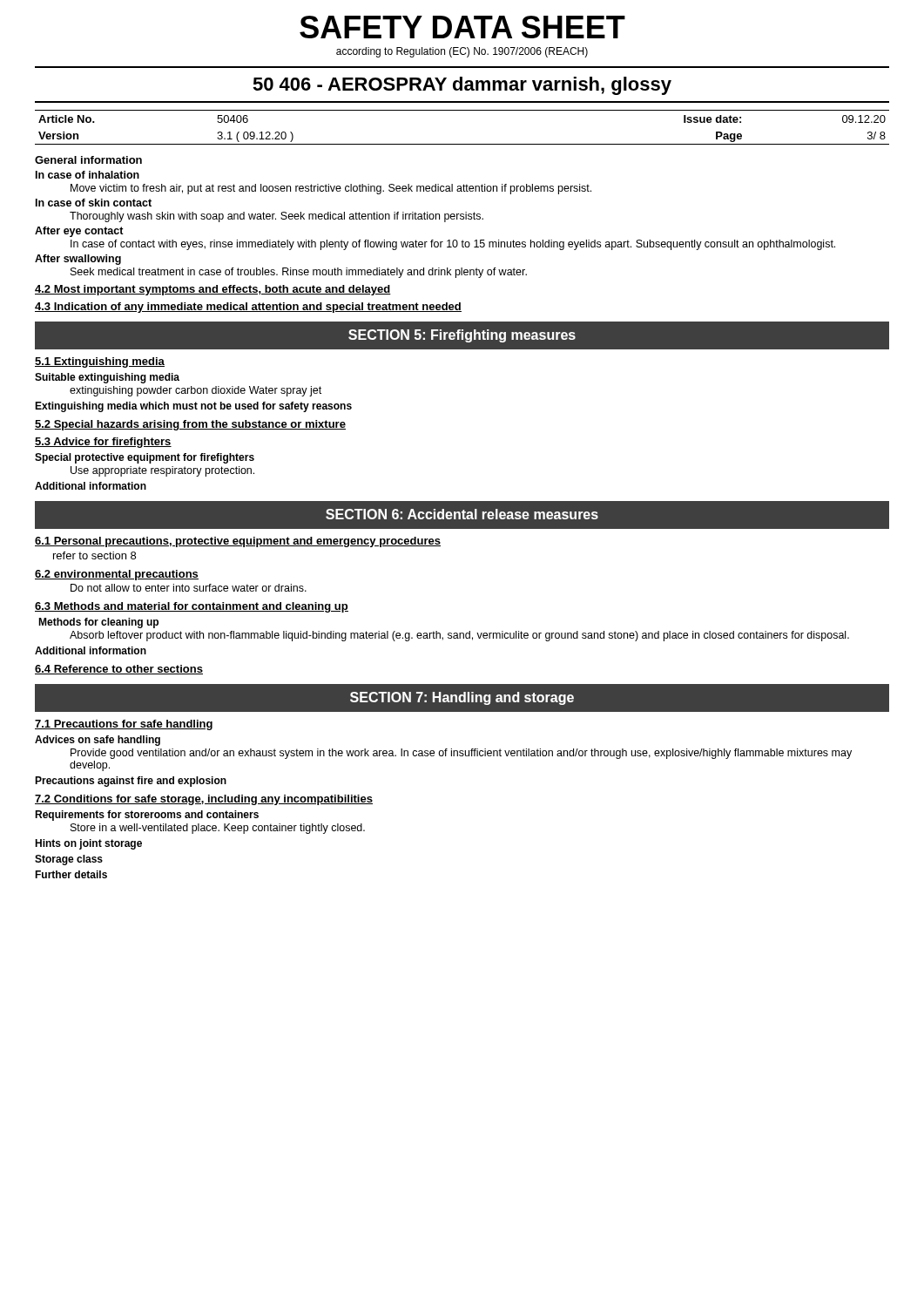Viewport: 924px width, 1307px height.
Task: Locate the text starting "6.2 environmental precautions"
Action: click(x=117, y=573)
